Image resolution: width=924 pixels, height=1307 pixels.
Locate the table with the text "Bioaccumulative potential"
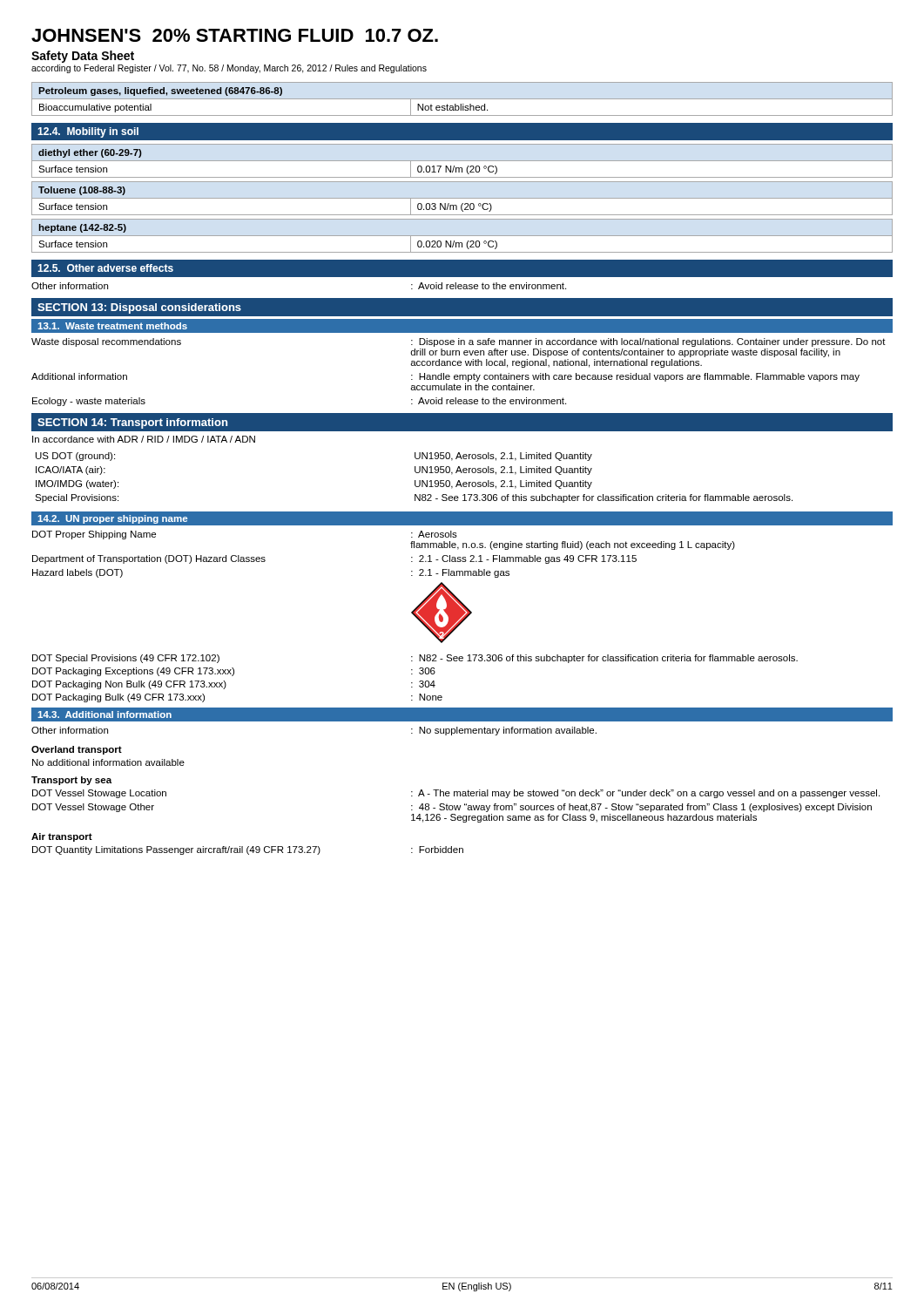(462, 99)
